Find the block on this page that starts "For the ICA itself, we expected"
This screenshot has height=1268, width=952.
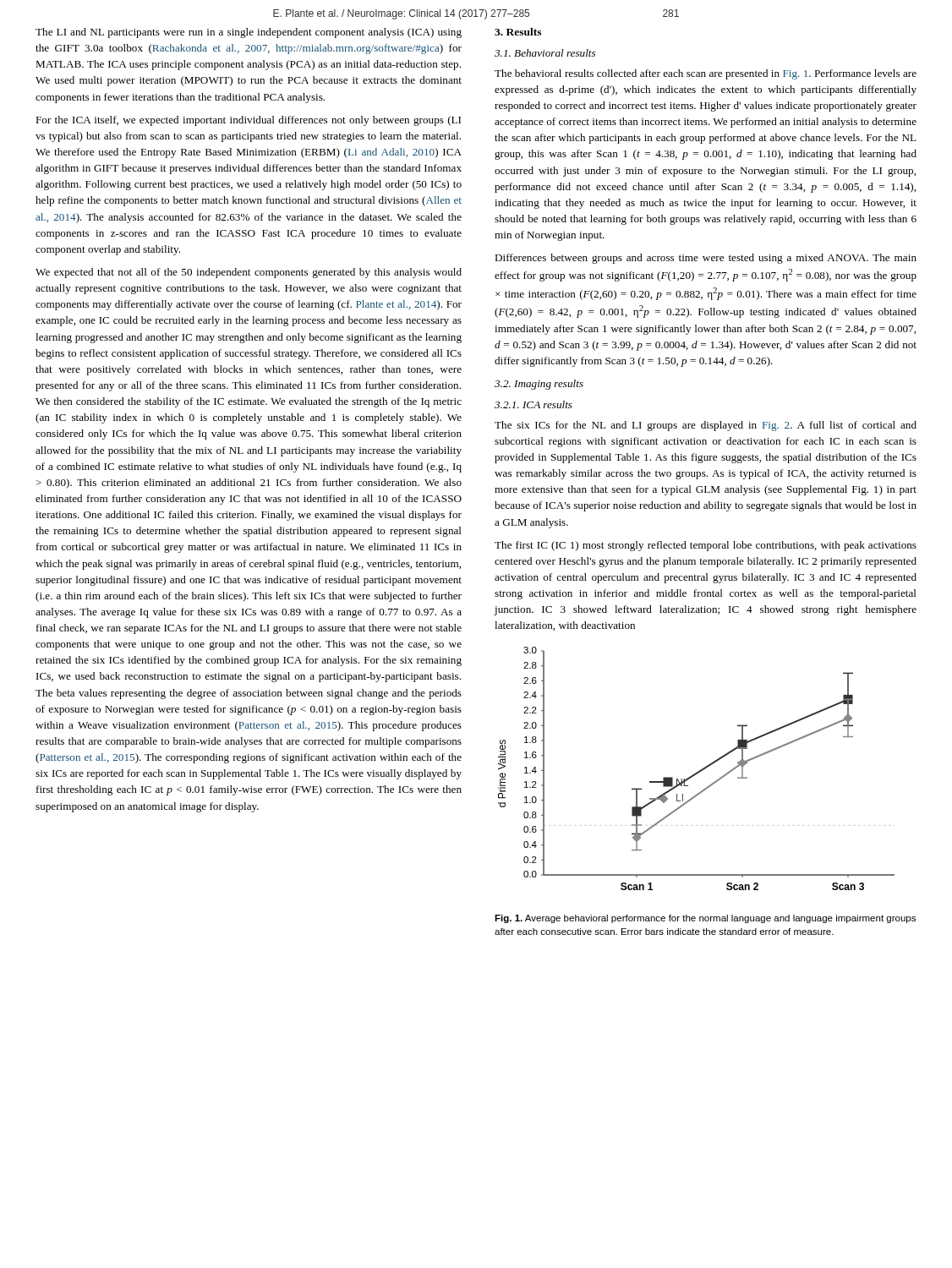(x=249, y=184)
